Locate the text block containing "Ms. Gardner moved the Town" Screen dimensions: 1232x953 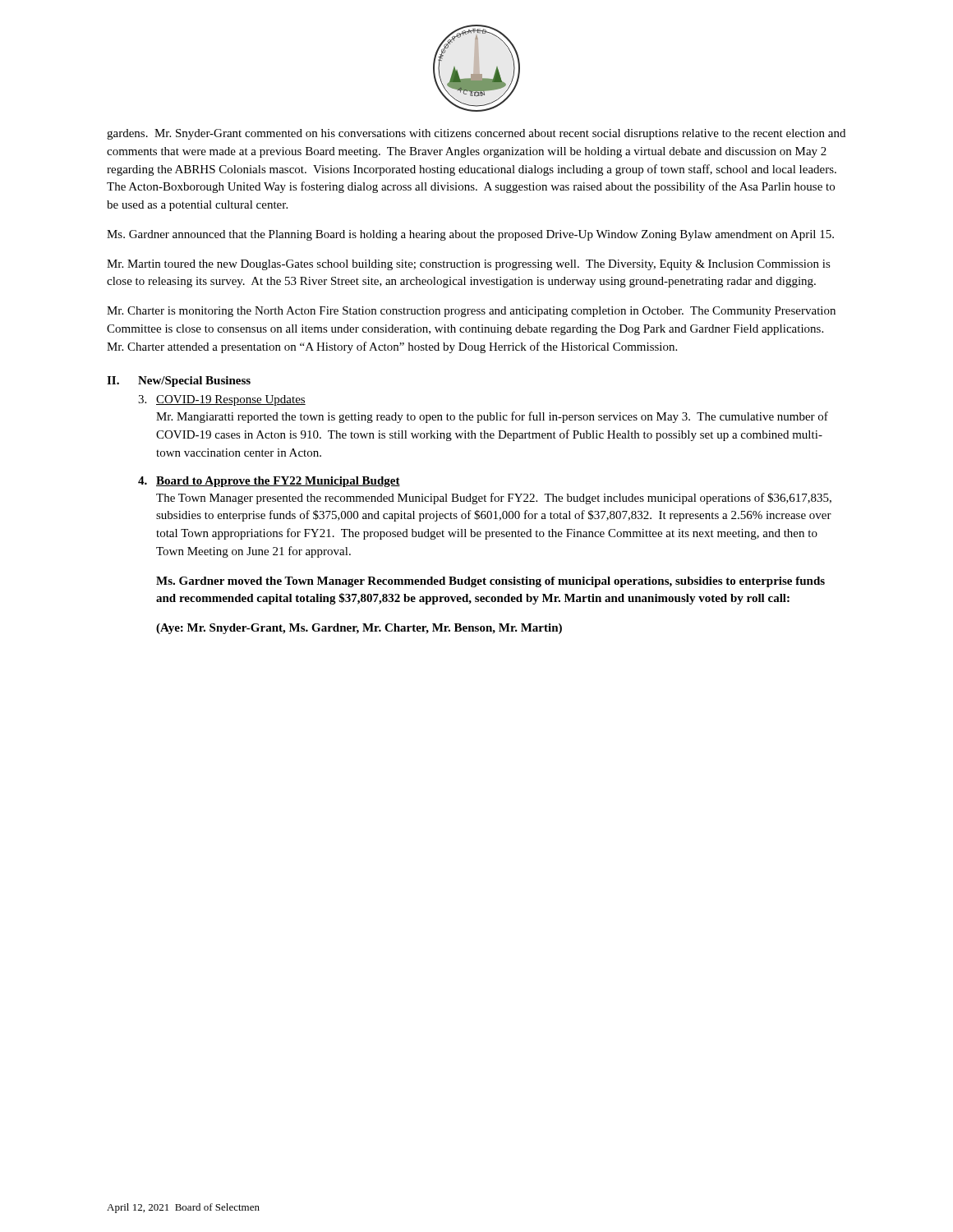pyautogui.click(x=491, y=589)
